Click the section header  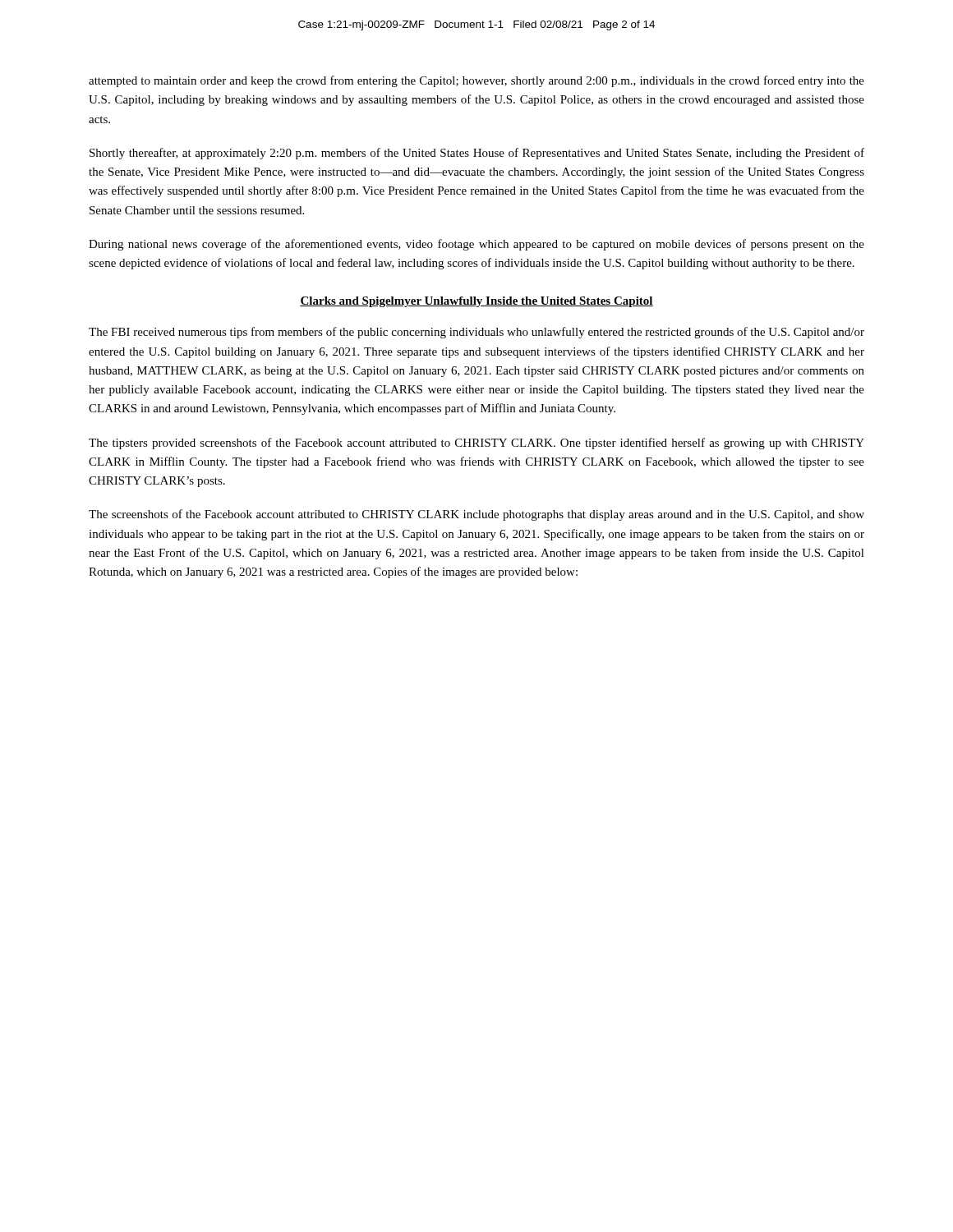(476, 301)
